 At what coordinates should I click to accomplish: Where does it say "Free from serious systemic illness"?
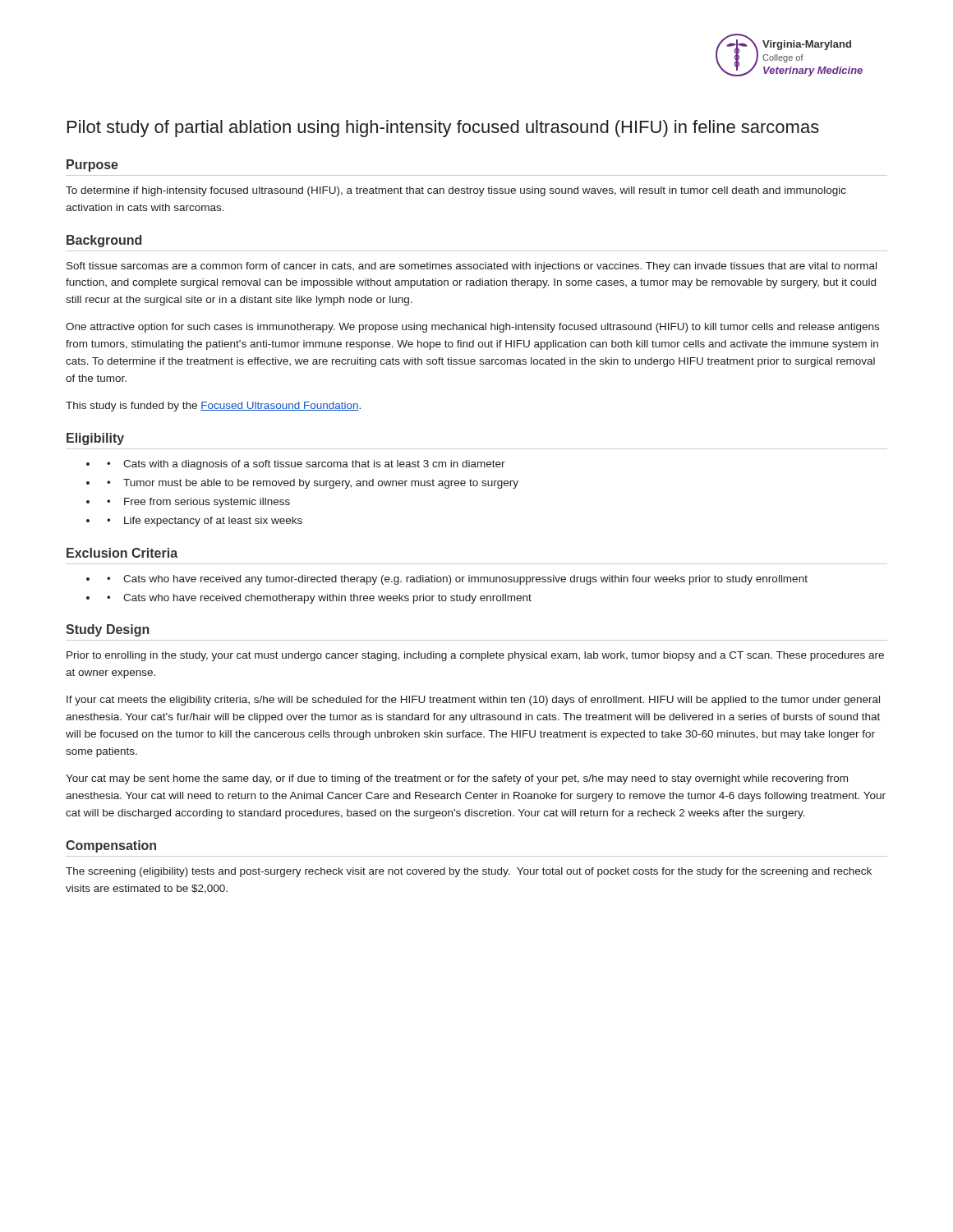click(x=207, y=501)
